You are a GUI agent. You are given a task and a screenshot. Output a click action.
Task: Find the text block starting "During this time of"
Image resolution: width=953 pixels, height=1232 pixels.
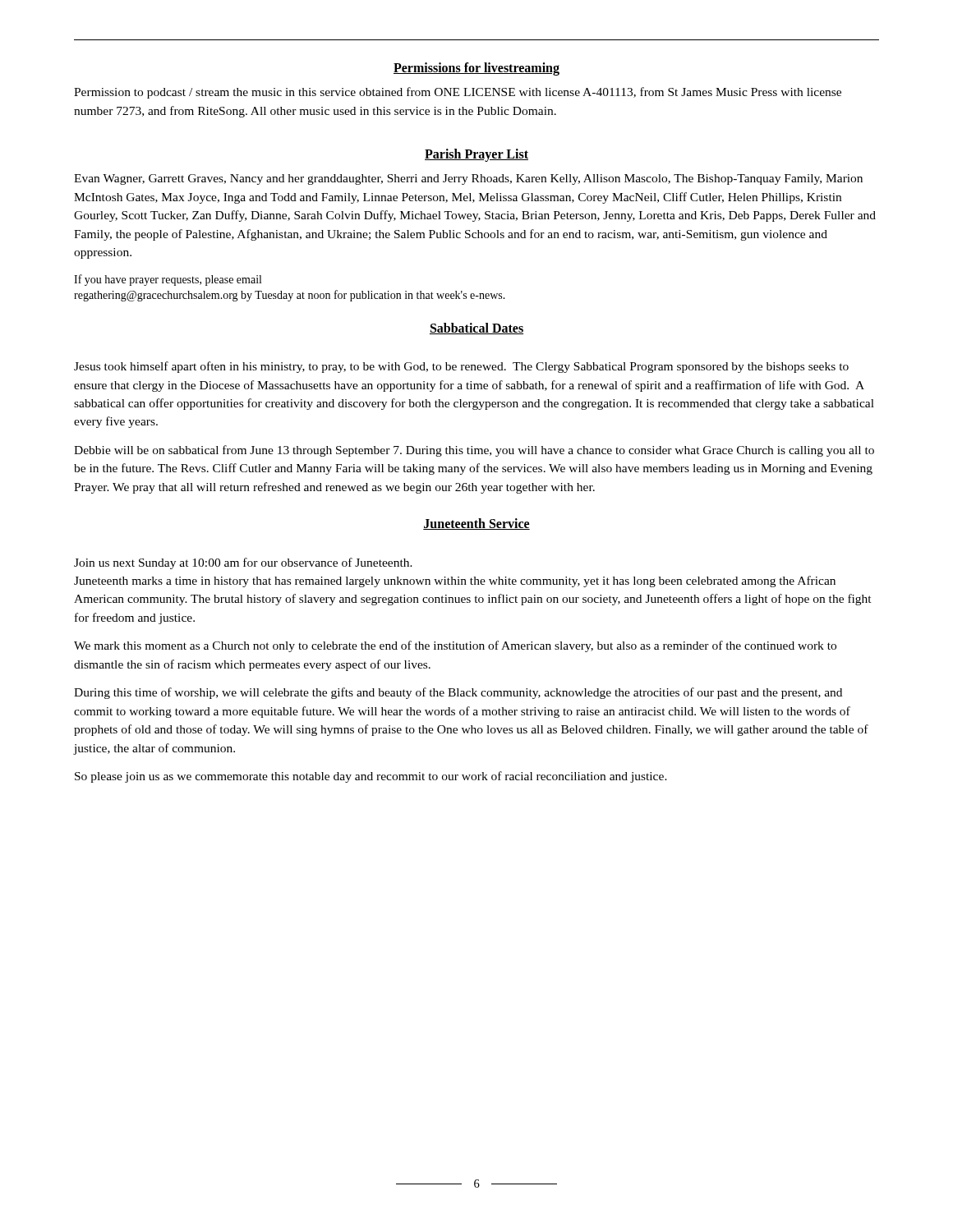pos(471,720)
